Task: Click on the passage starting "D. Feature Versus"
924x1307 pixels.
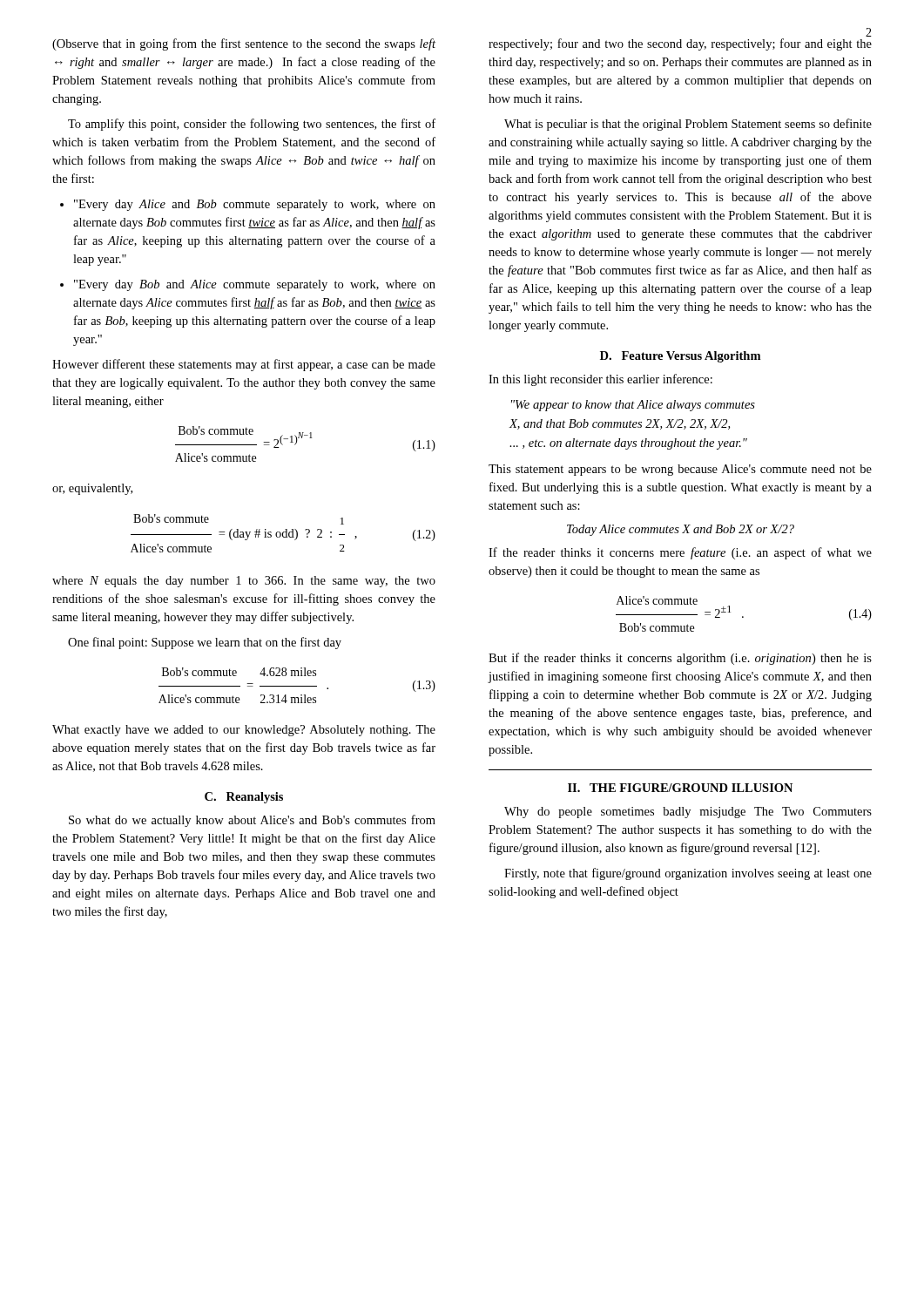Action: point(680,356)
